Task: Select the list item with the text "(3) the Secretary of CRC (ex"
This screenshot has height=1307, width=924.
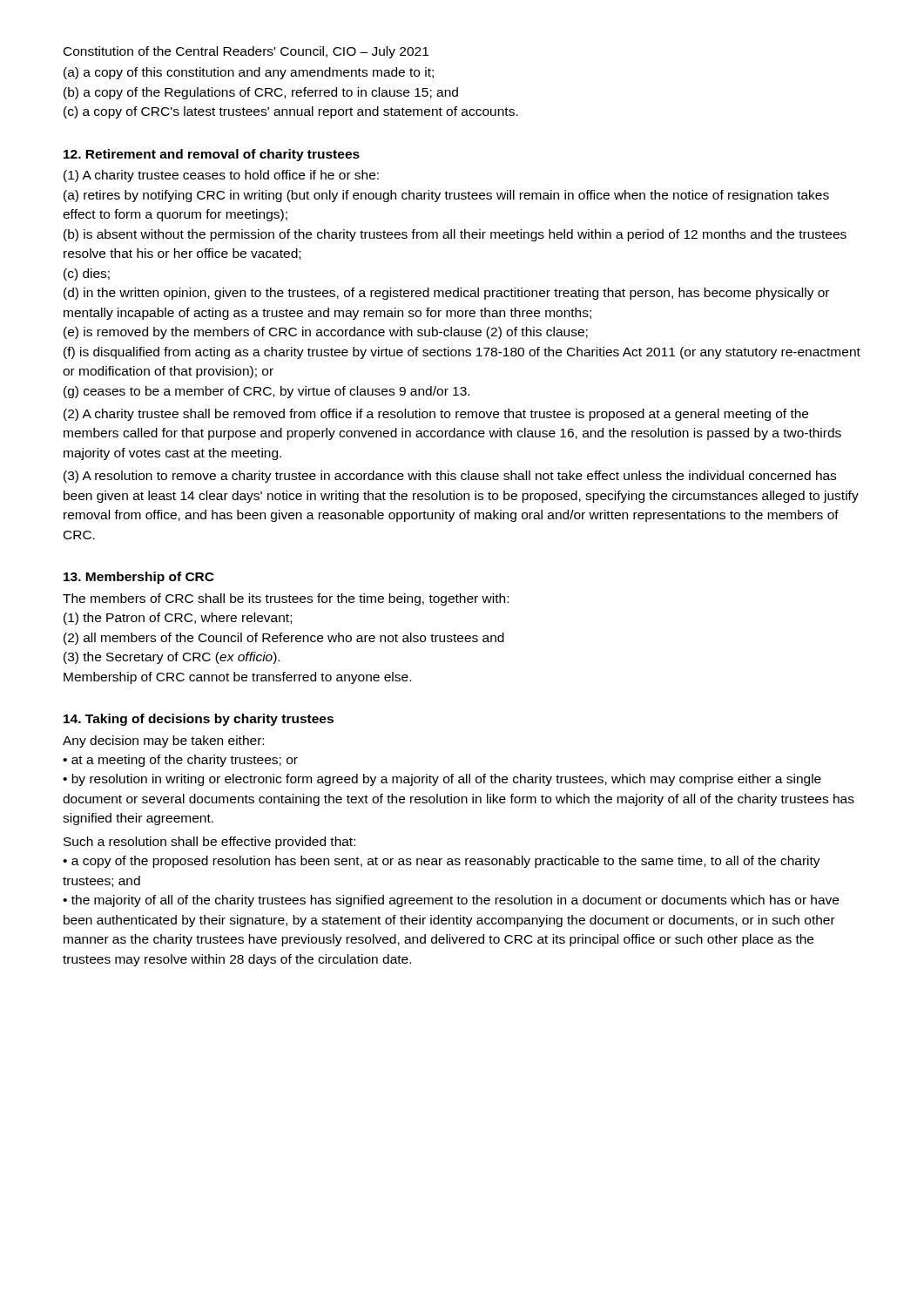Action: pyautogui.click(x=172, y=657)
